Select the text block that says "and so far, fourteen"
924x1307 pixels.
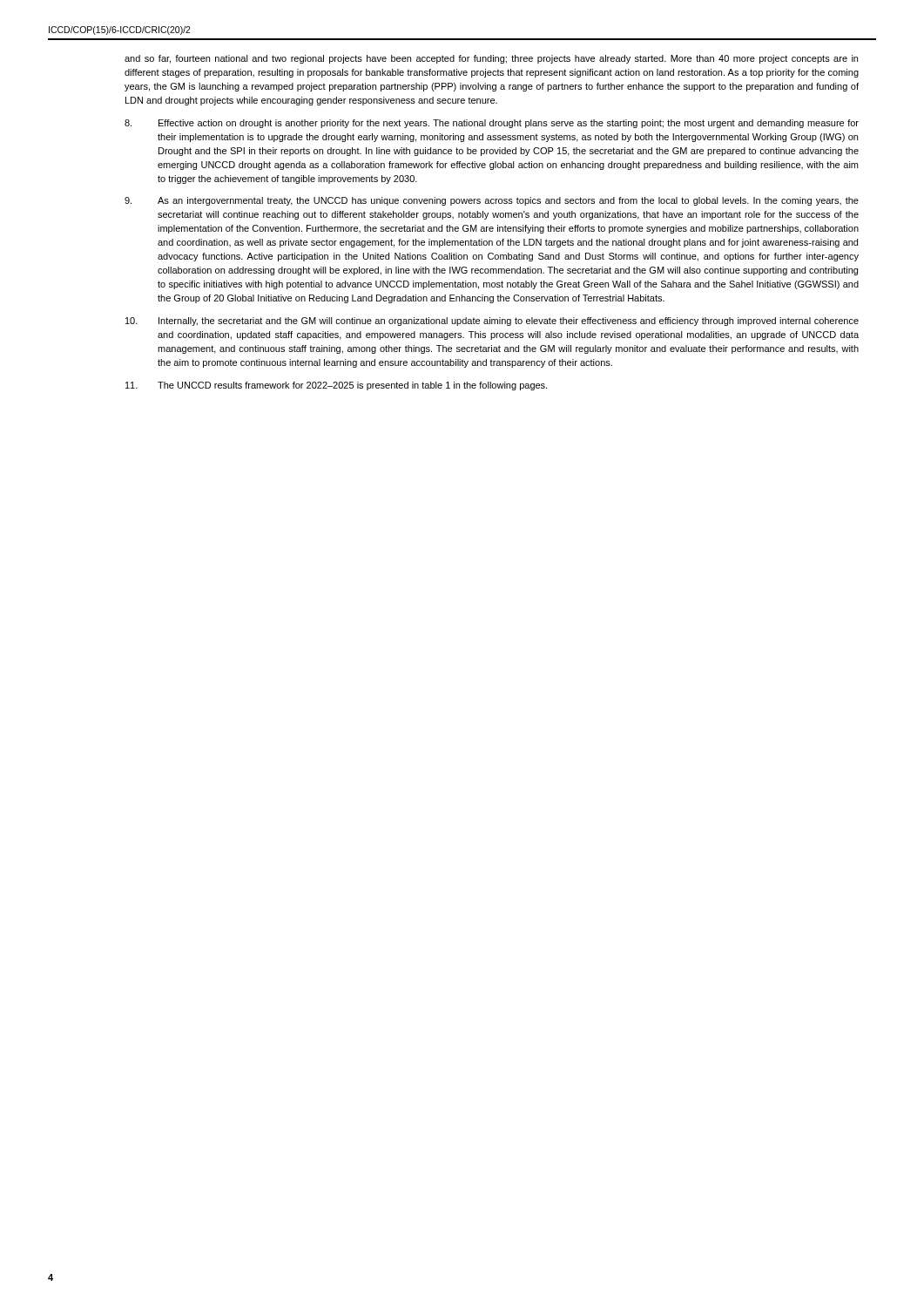tap(492, 79)
